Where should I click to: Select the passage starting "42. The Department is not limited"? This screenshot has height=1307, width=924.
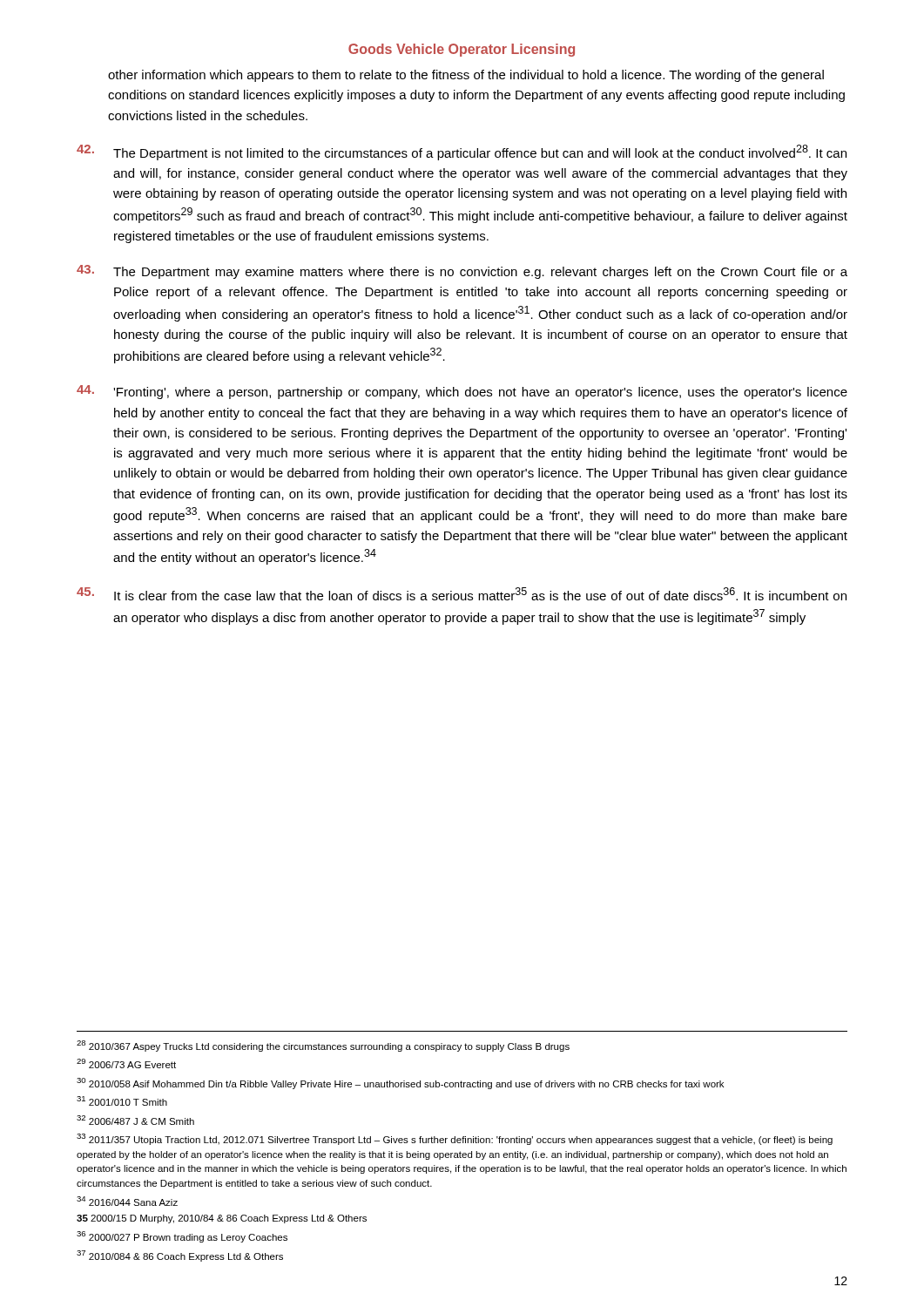(462, 193)
